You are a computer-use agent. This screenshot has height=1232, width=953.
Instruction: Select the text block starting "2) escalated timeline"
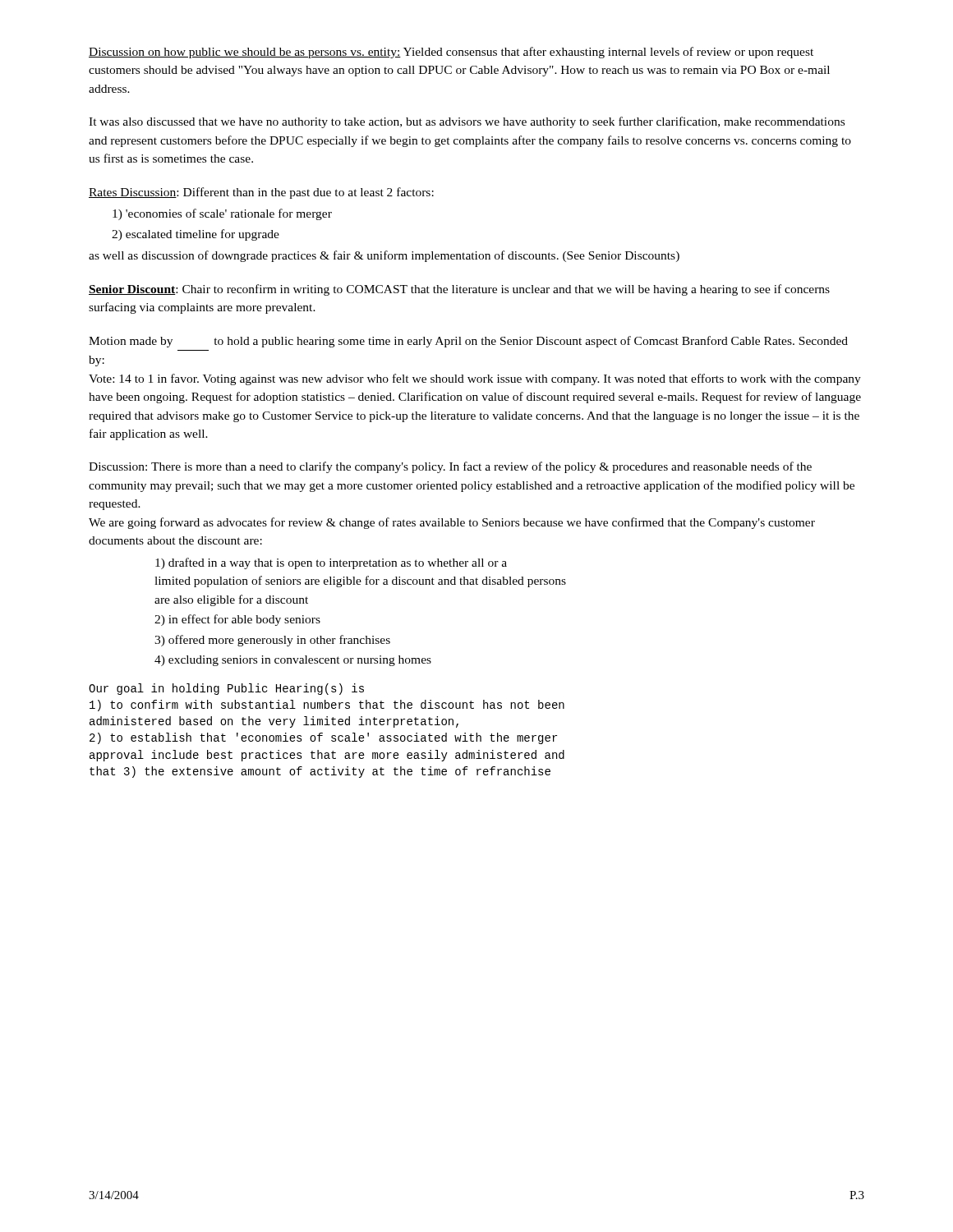click(196, 235)
